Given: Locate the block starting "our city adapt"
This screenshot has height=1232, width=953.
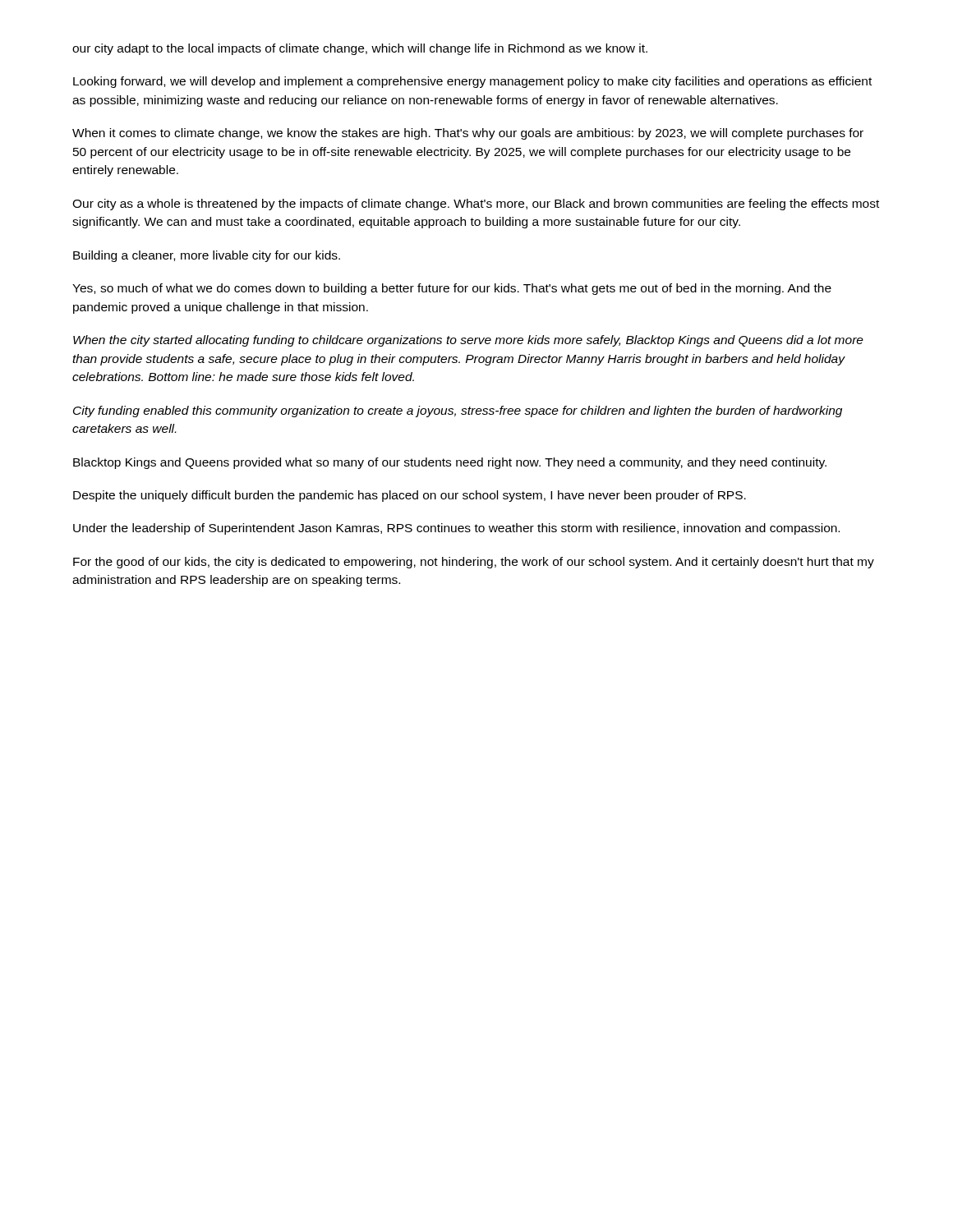Looking at the screenshot, I should [x=360, y=48].
